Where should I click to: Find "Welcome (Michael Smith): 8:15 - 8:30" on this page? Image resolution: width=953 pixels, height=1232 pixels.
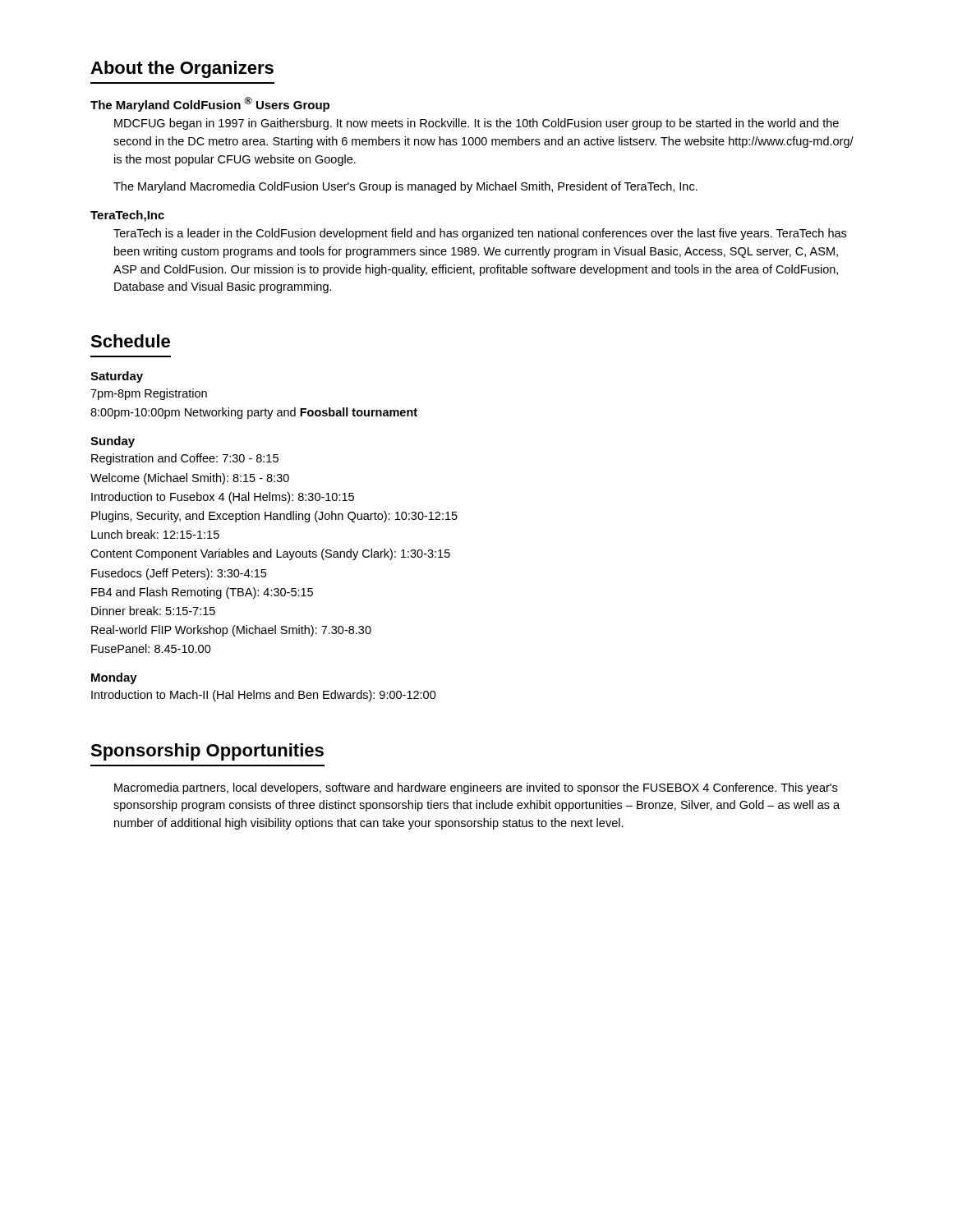pyautogui.click(x=190, y=478)
